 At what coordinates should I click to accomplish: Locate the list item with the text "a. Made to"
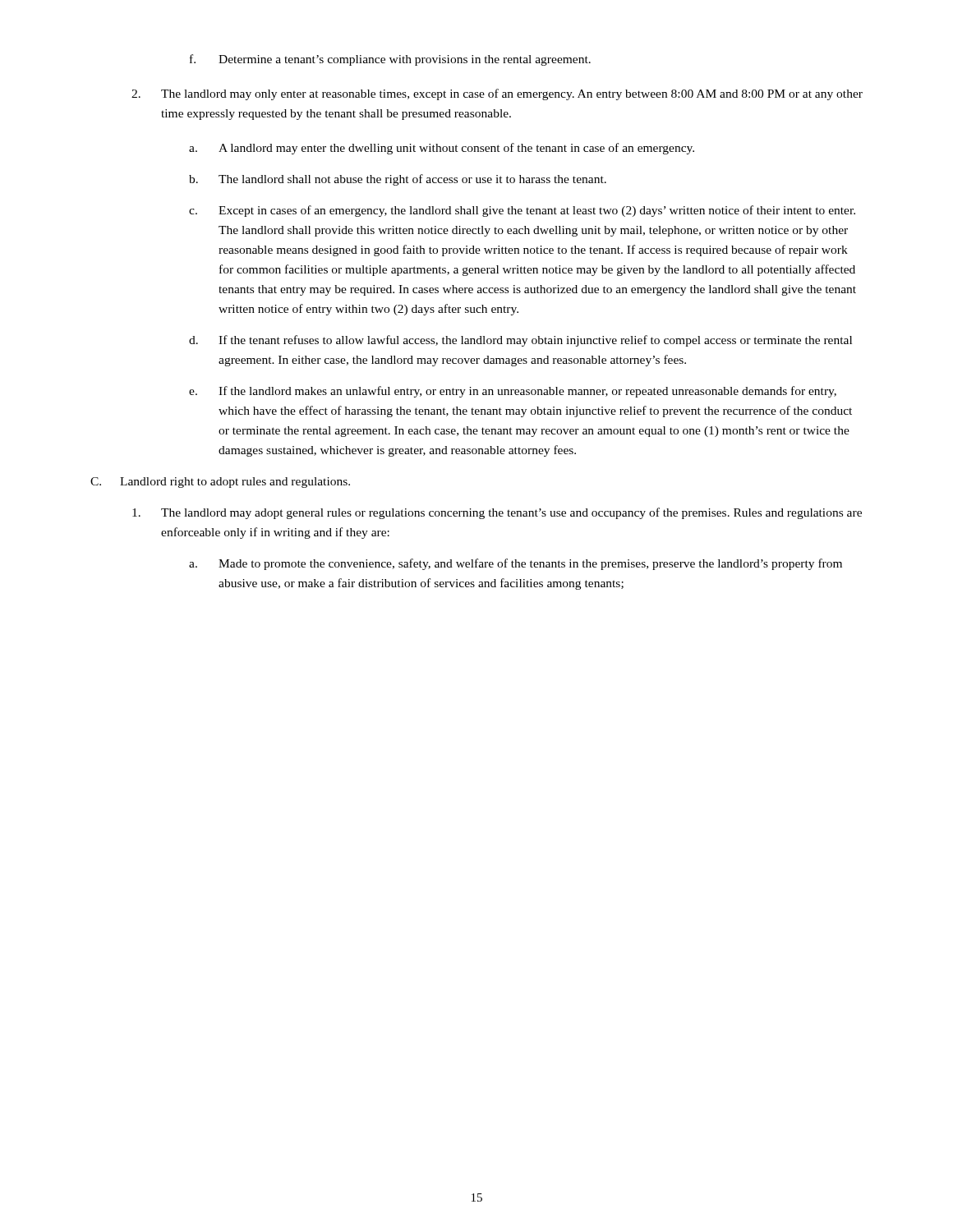click(x=526, y=574)
